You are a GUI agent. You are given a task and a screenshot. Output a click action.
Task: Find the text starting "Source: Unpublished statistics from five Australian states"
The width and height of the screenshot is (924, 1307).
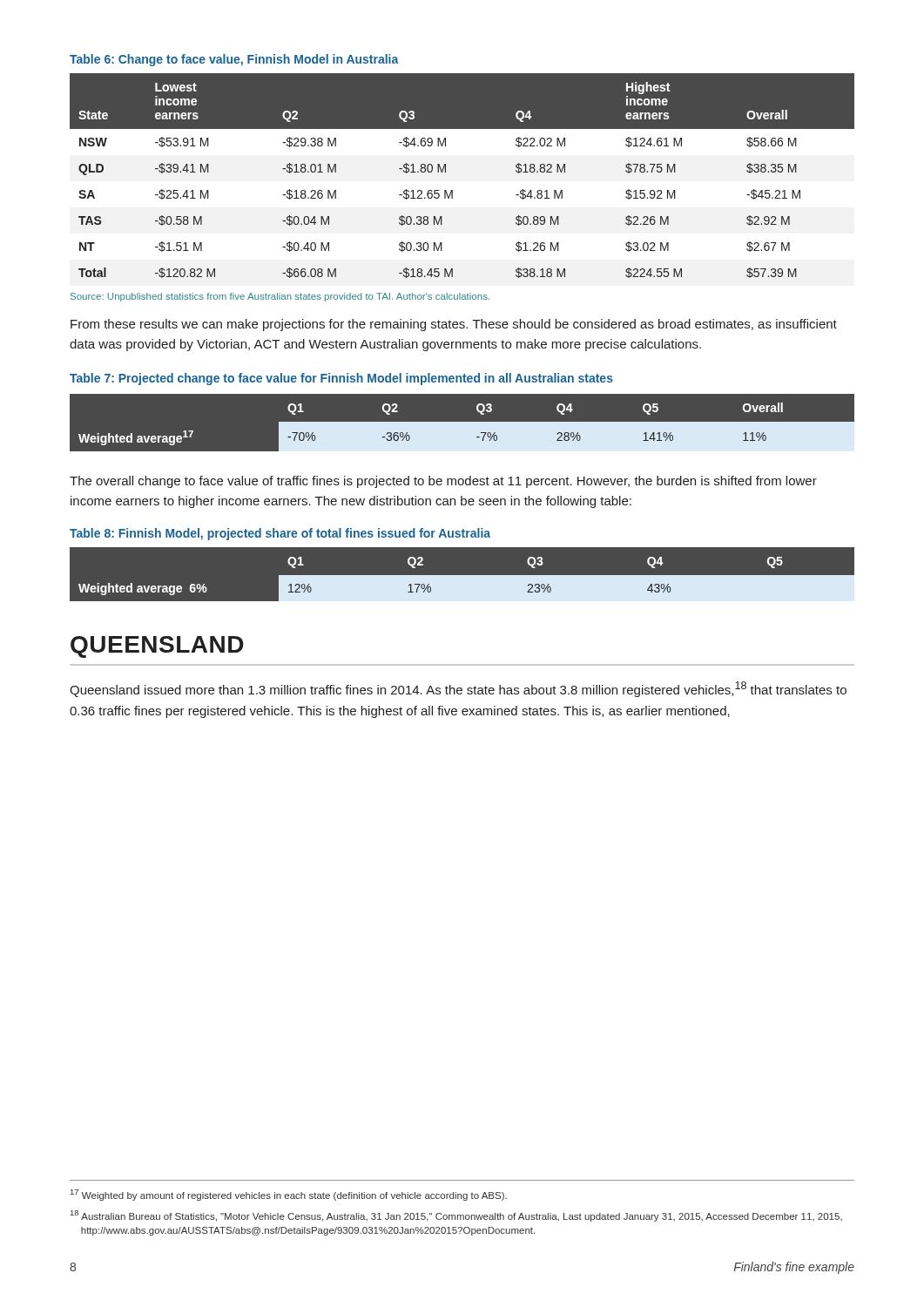(x=280, y=296)
